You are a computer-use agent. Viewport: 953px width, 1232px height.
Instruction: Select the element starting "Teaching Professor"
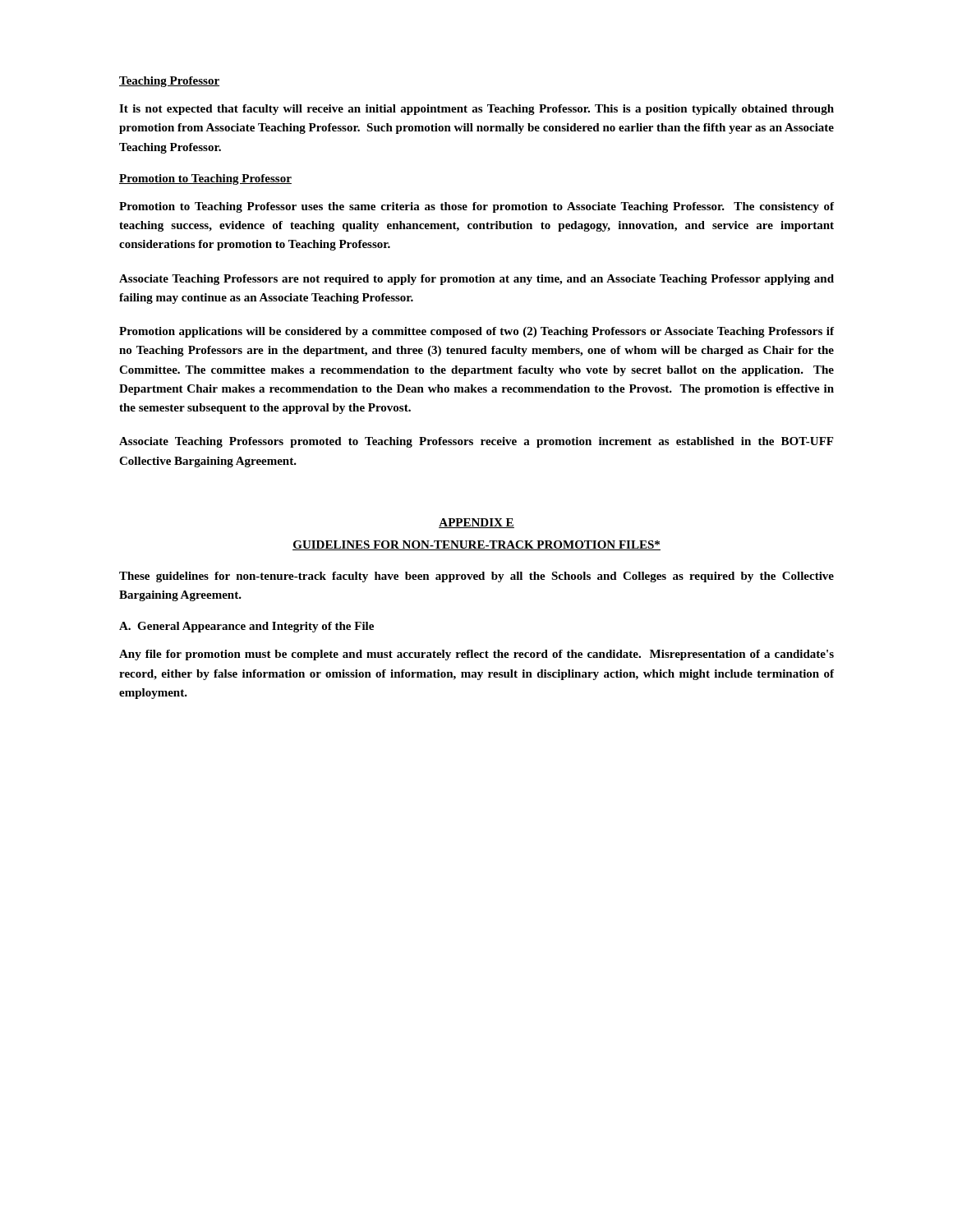[x=169, y=81]
